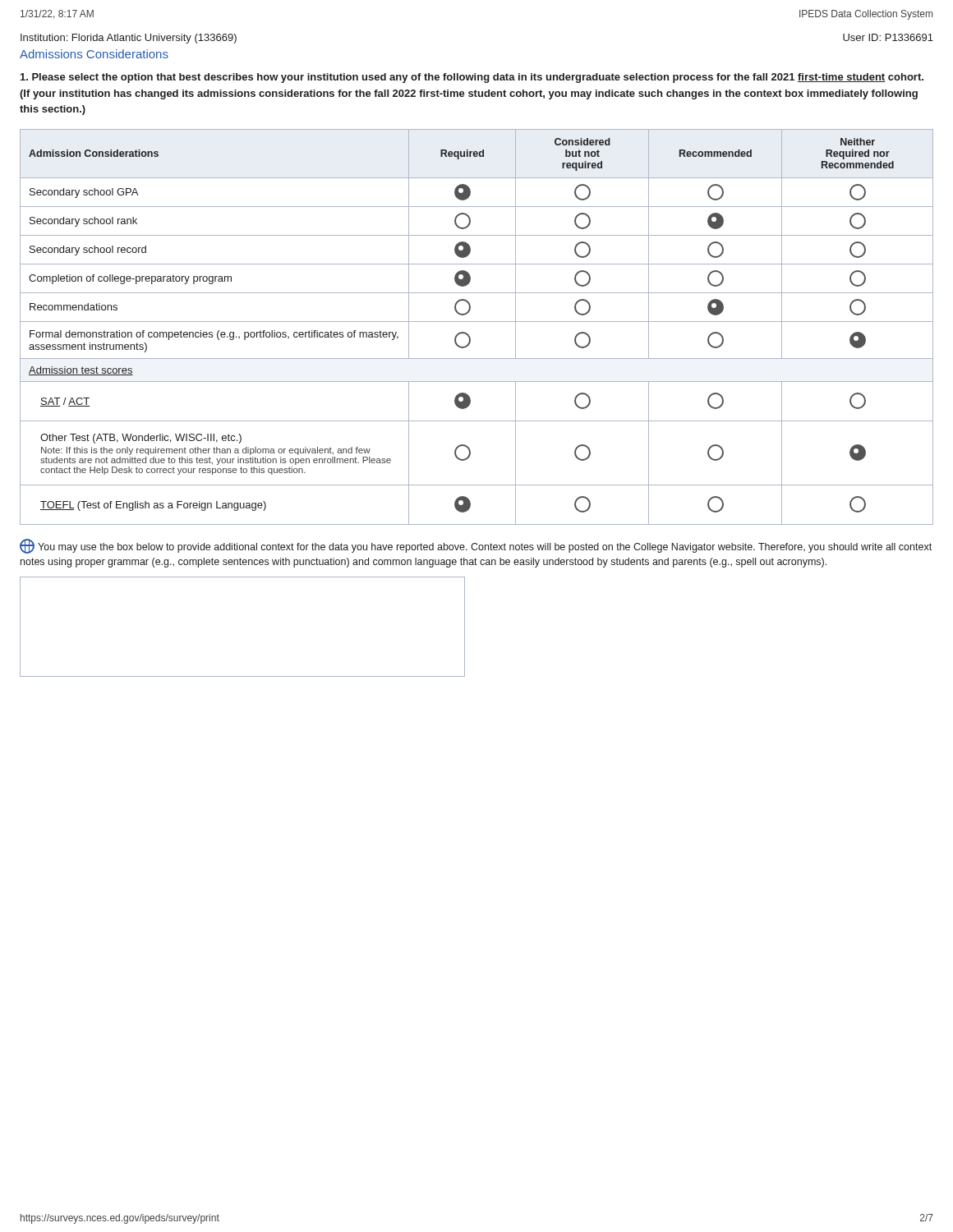Screen dimensions: 1232x953
Task: Select the table that reads "Formal demonstration of"
Action: click(x=476, y=326)
